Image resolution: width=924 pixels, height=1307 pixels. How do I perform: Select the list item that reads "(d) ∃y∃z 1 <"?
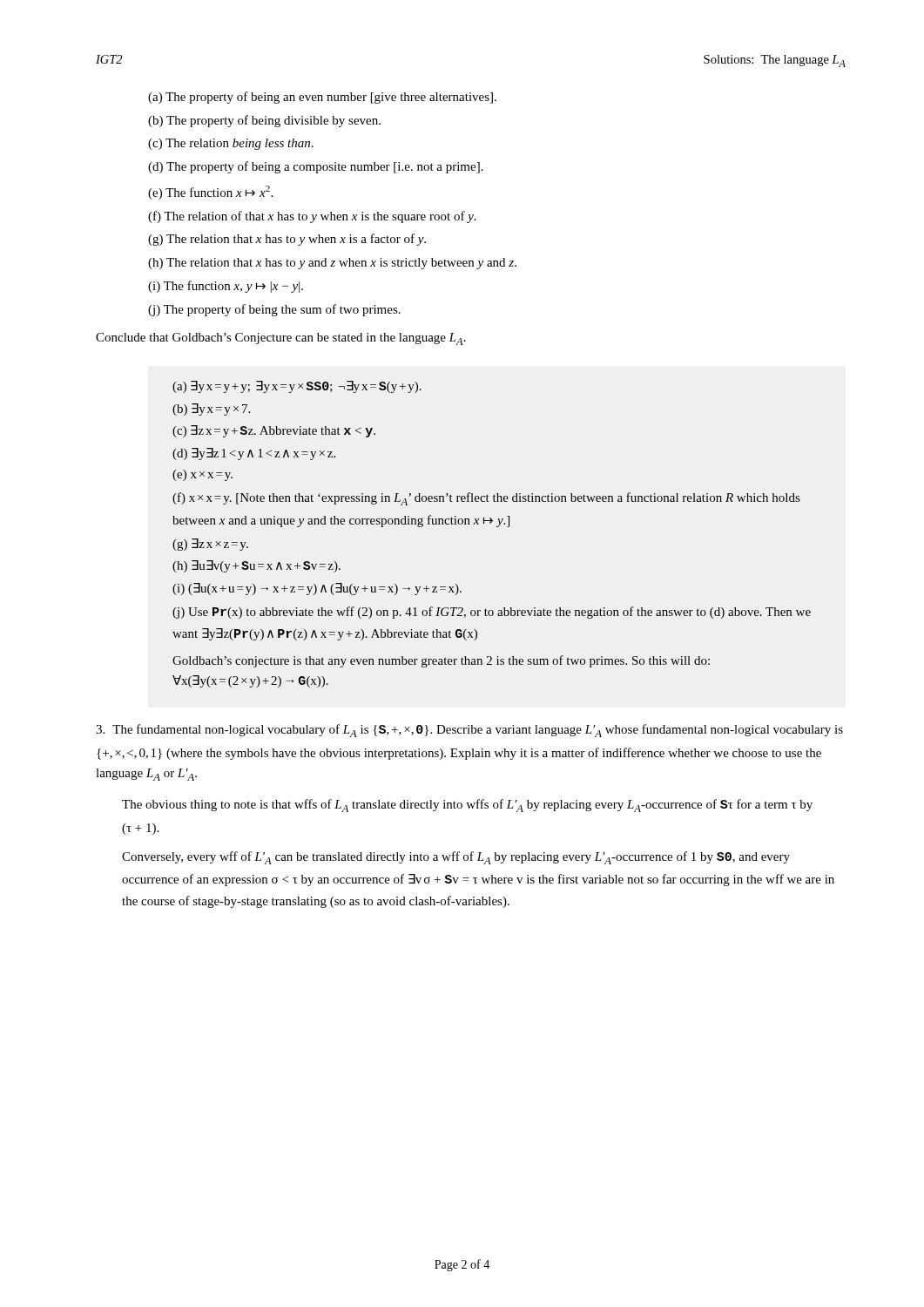click(254, 453)
